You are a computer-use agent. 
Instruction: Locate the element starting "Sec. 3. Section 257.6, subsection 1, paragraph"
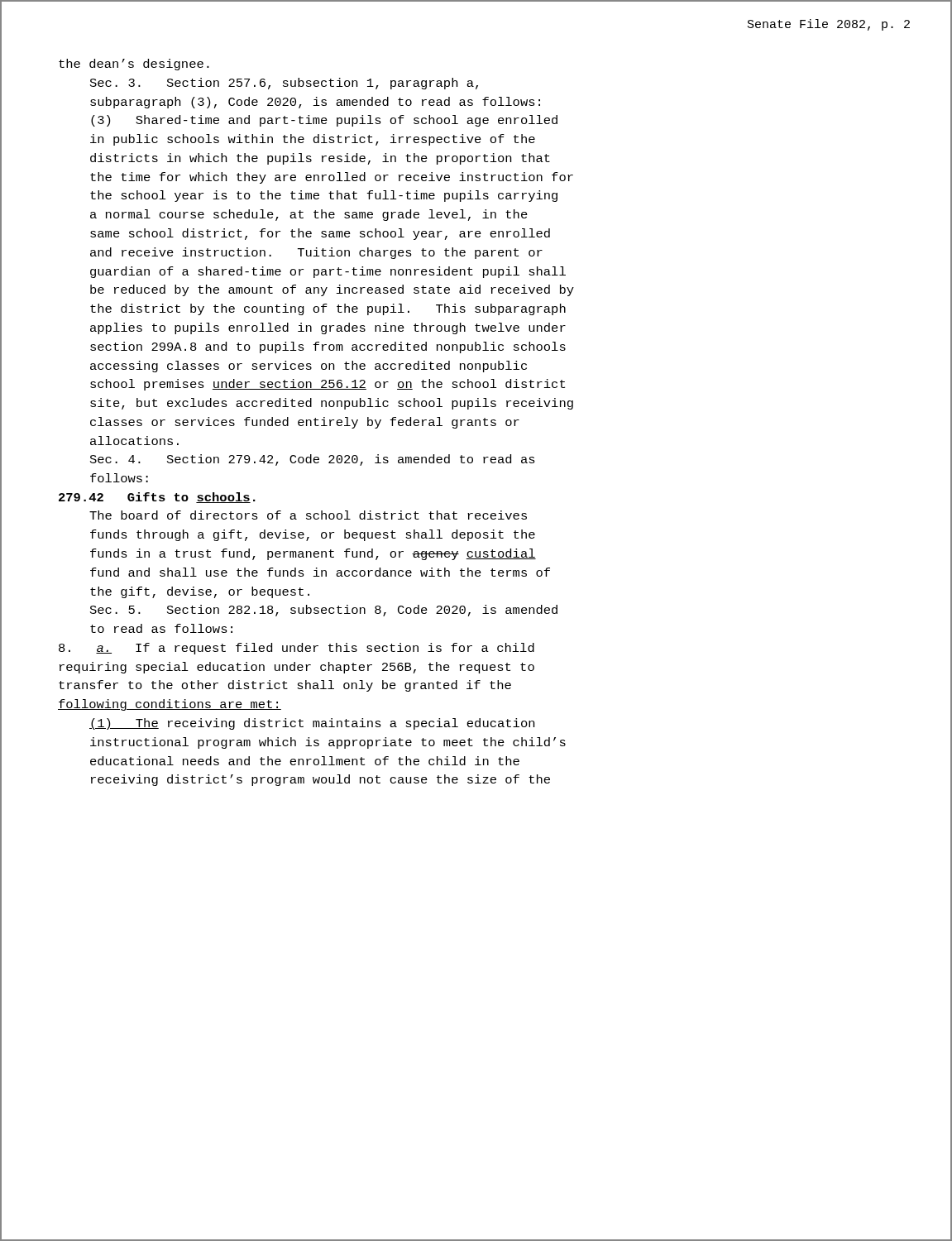tap(316, 93)
